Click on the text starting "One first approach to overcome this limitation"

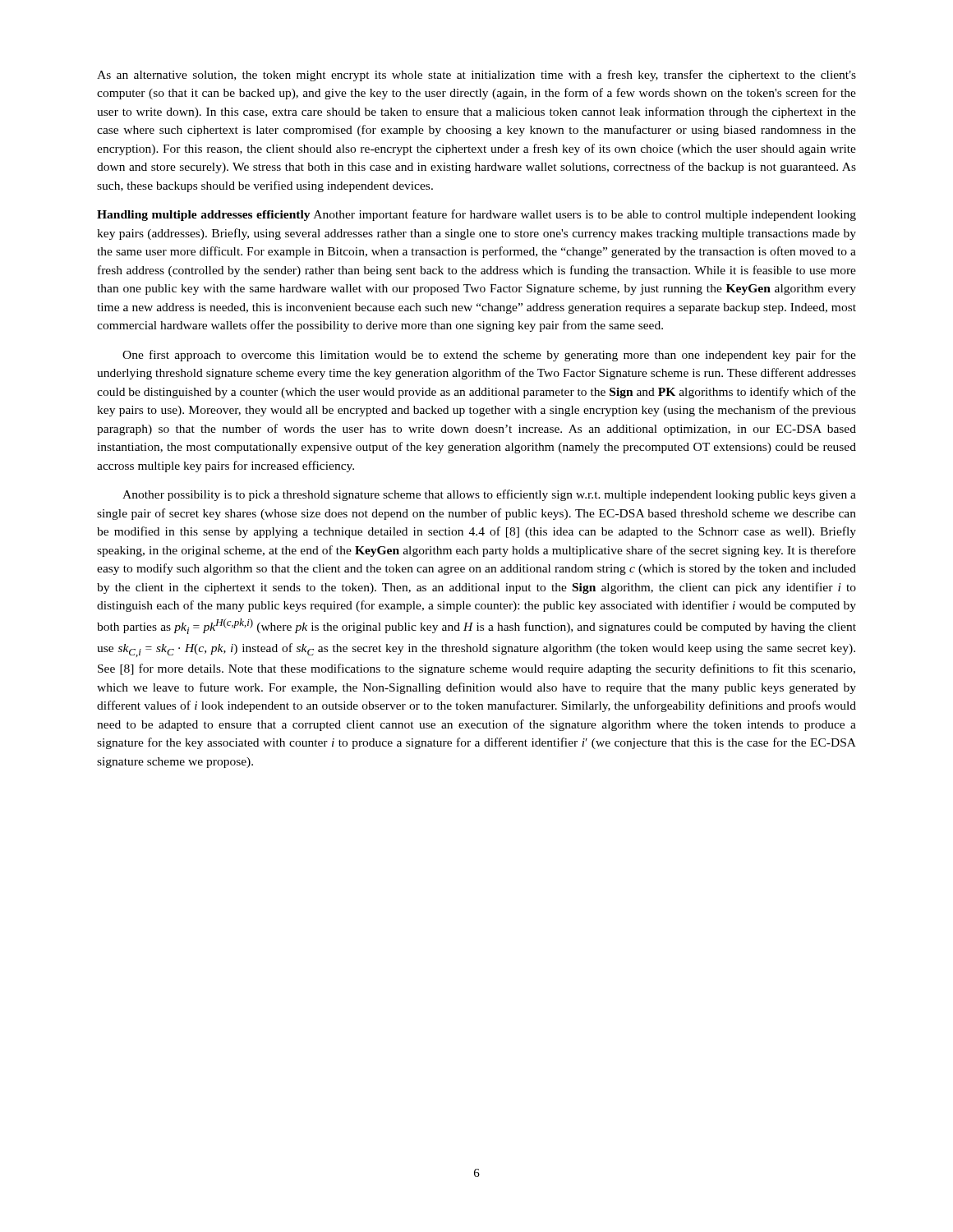[476, 410]
